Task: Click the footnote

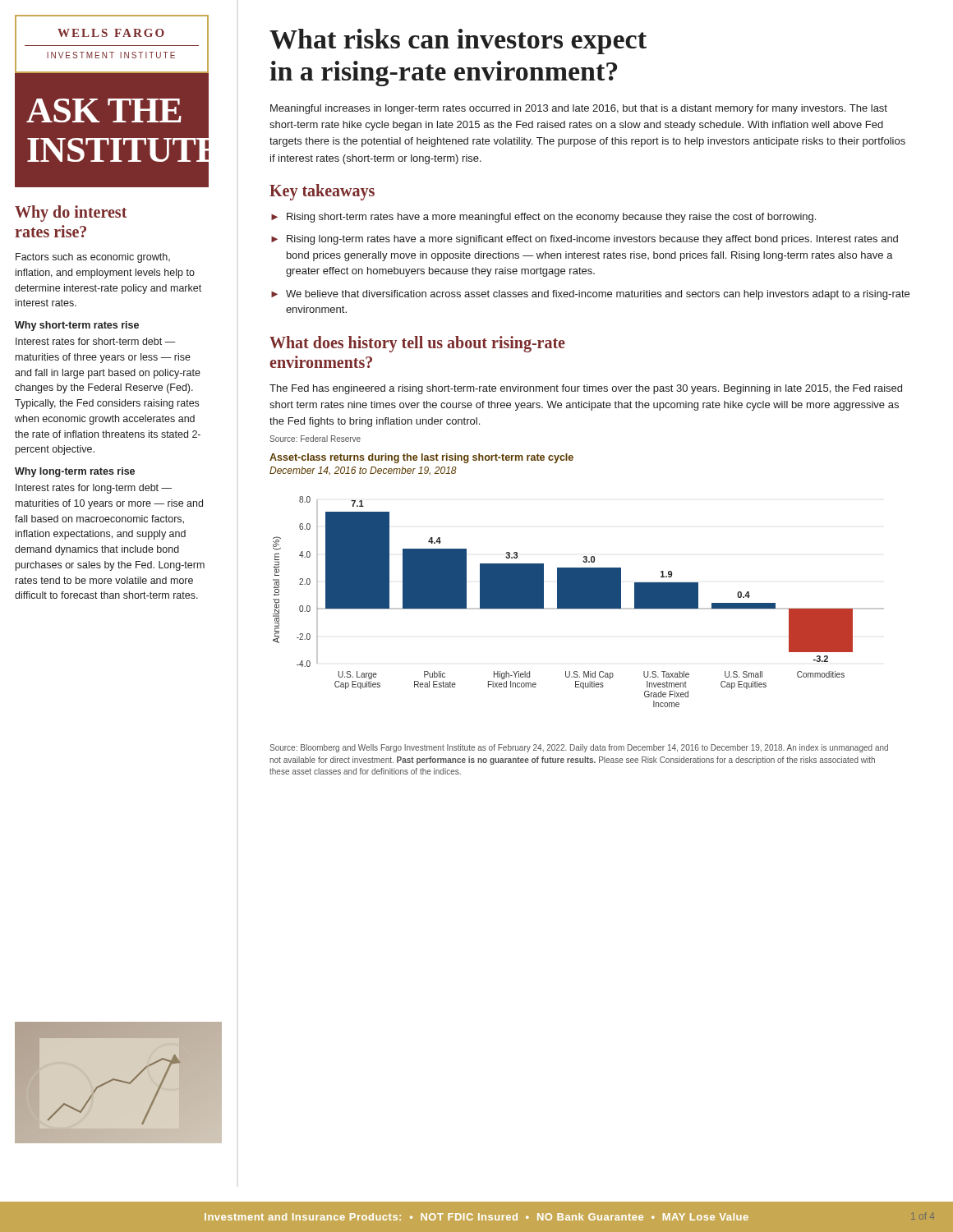Action: [x=579, y=760]
